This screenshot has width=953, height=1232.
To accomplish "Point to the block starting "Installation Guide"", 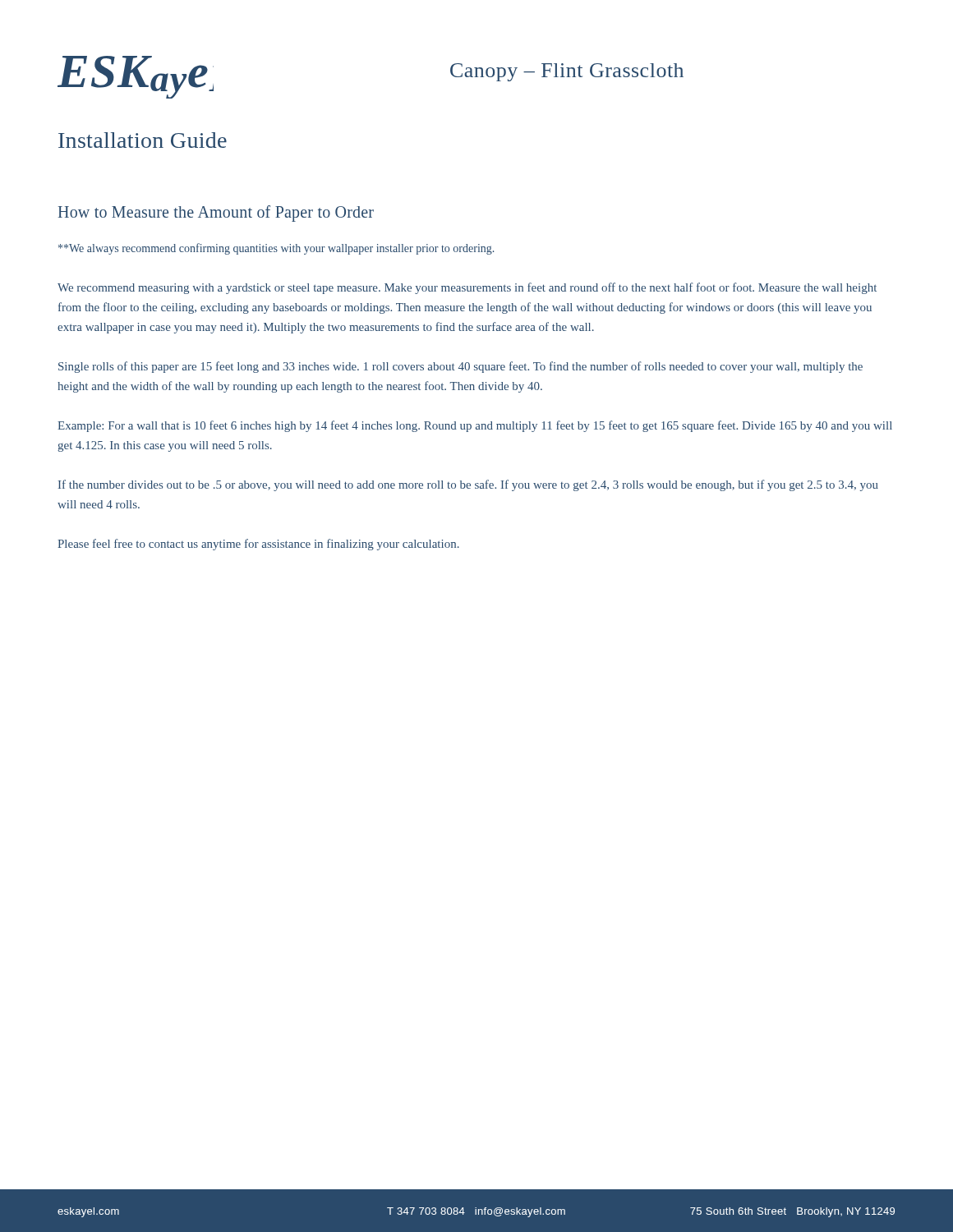I will [142, 140].
